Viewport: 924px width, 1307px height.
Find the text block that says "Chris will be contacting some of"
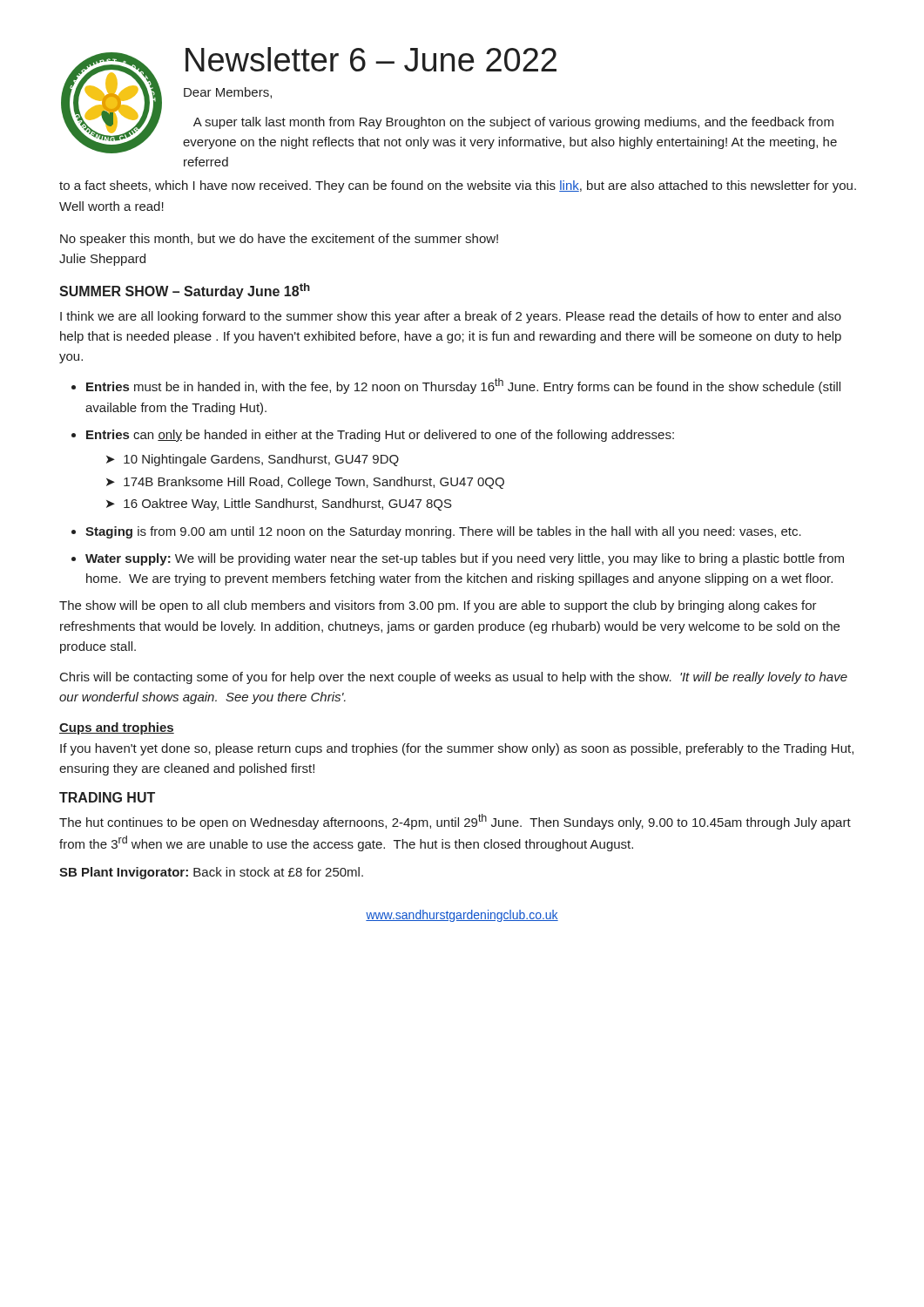click(453, 687)
